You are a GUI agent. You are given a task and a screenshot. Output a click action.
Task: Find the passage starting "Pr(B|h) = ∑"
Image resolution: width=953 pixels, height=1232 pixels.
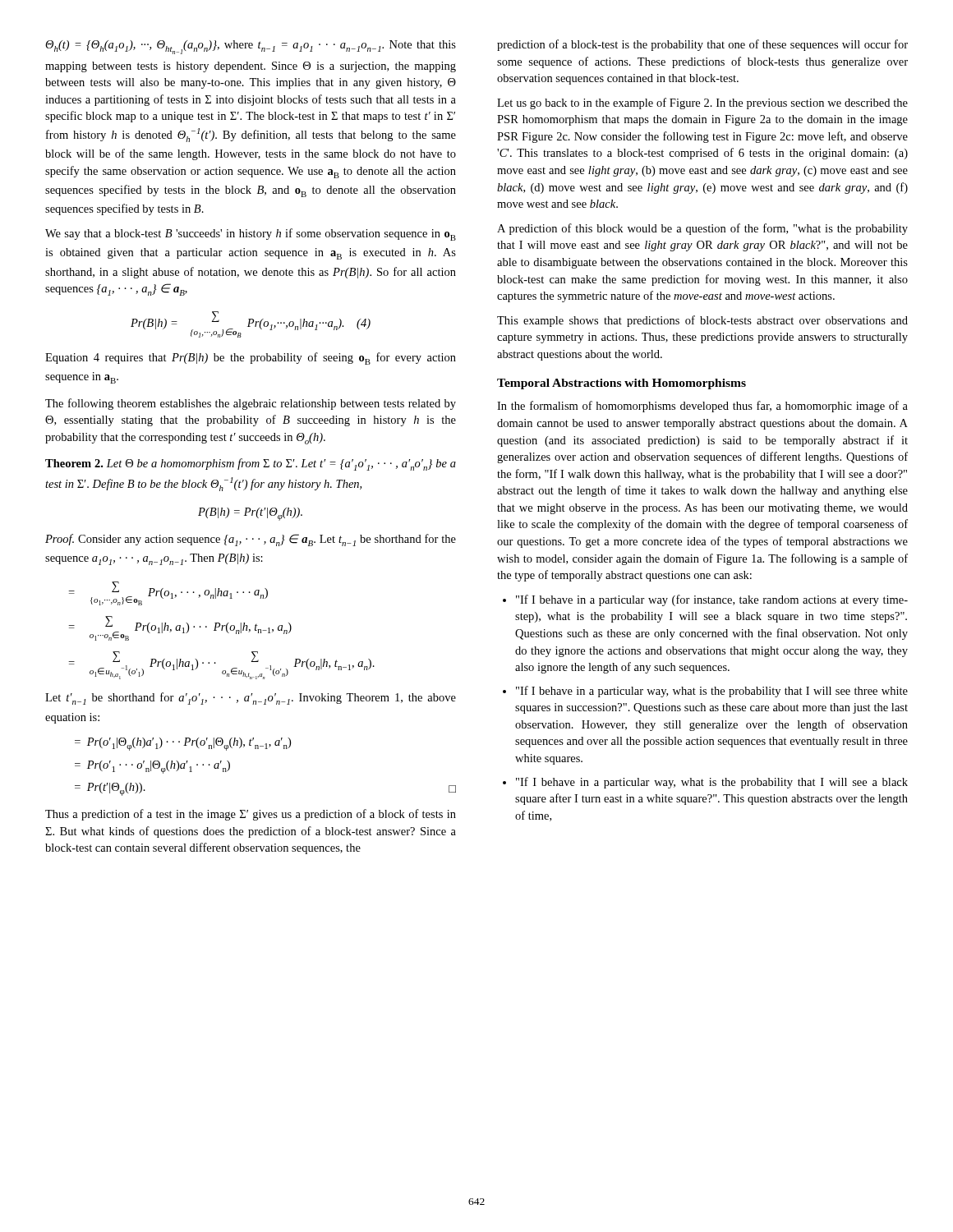click(251, 324)
